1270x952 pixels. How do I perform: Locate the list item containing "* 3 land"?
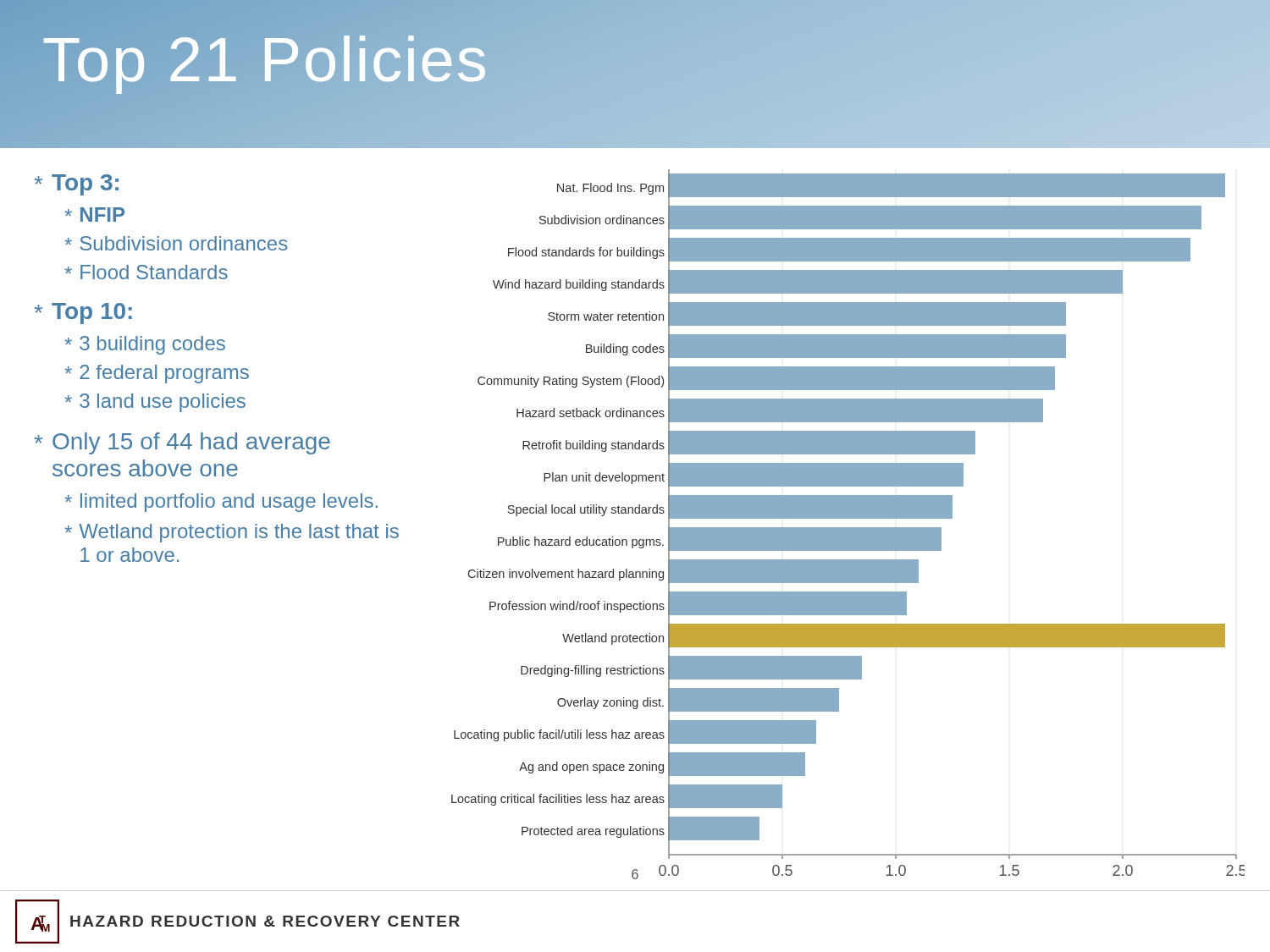point(155,402)
